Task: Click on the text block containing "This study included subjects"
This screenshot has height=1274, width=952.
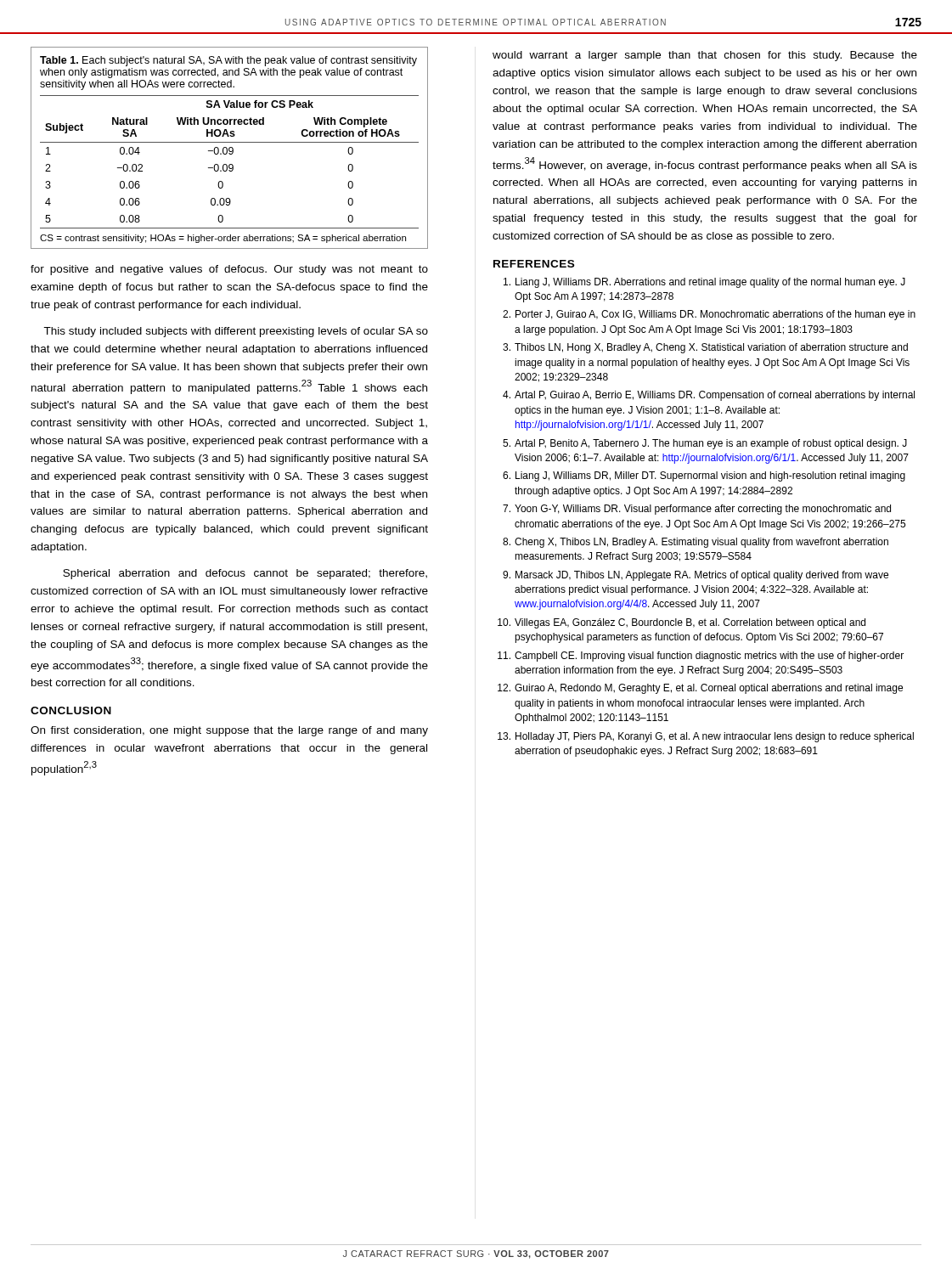Action: click(x=229, y=439)
